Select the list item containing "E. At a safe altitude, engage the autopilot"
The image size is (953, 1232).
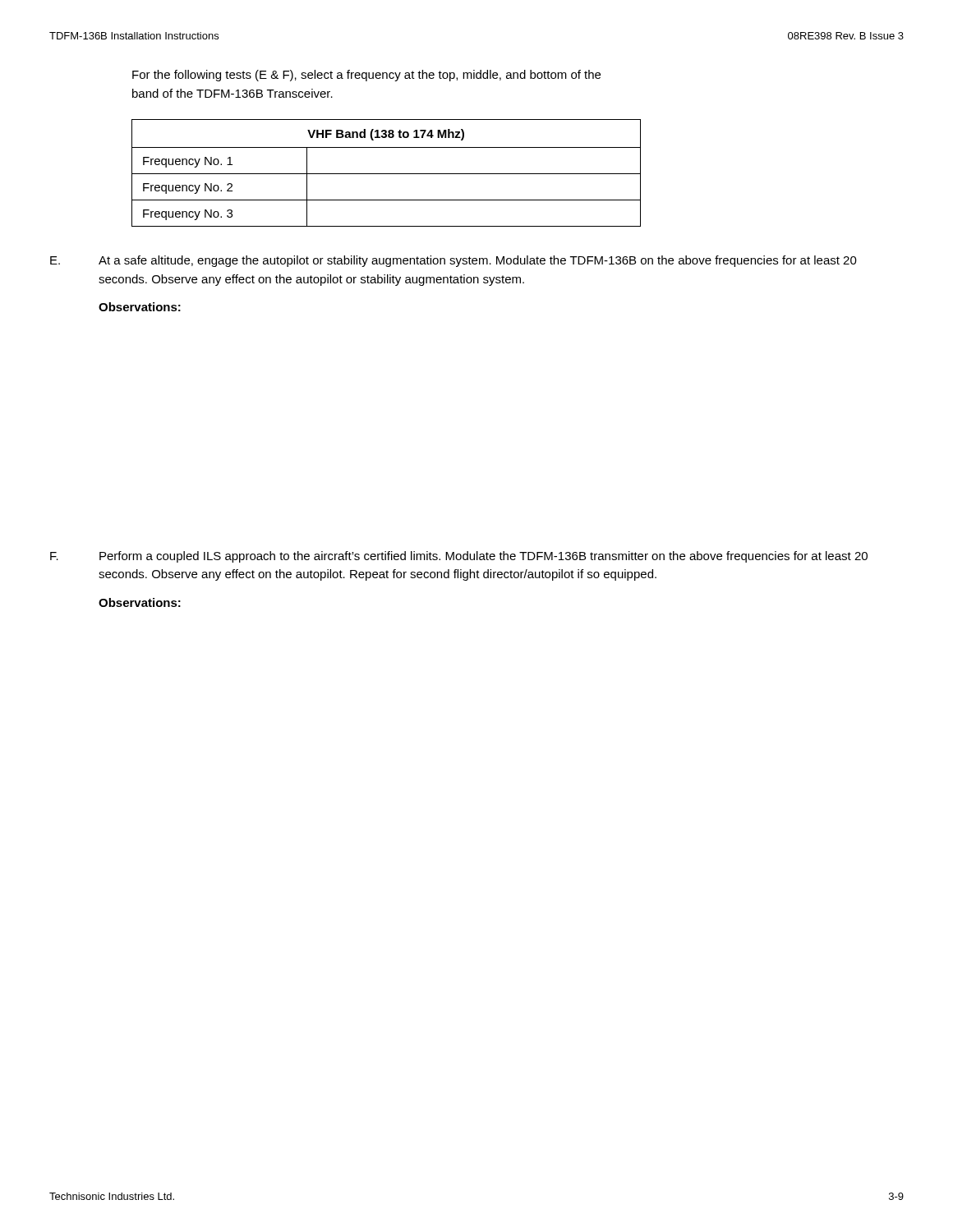click(x=476, y=284)
